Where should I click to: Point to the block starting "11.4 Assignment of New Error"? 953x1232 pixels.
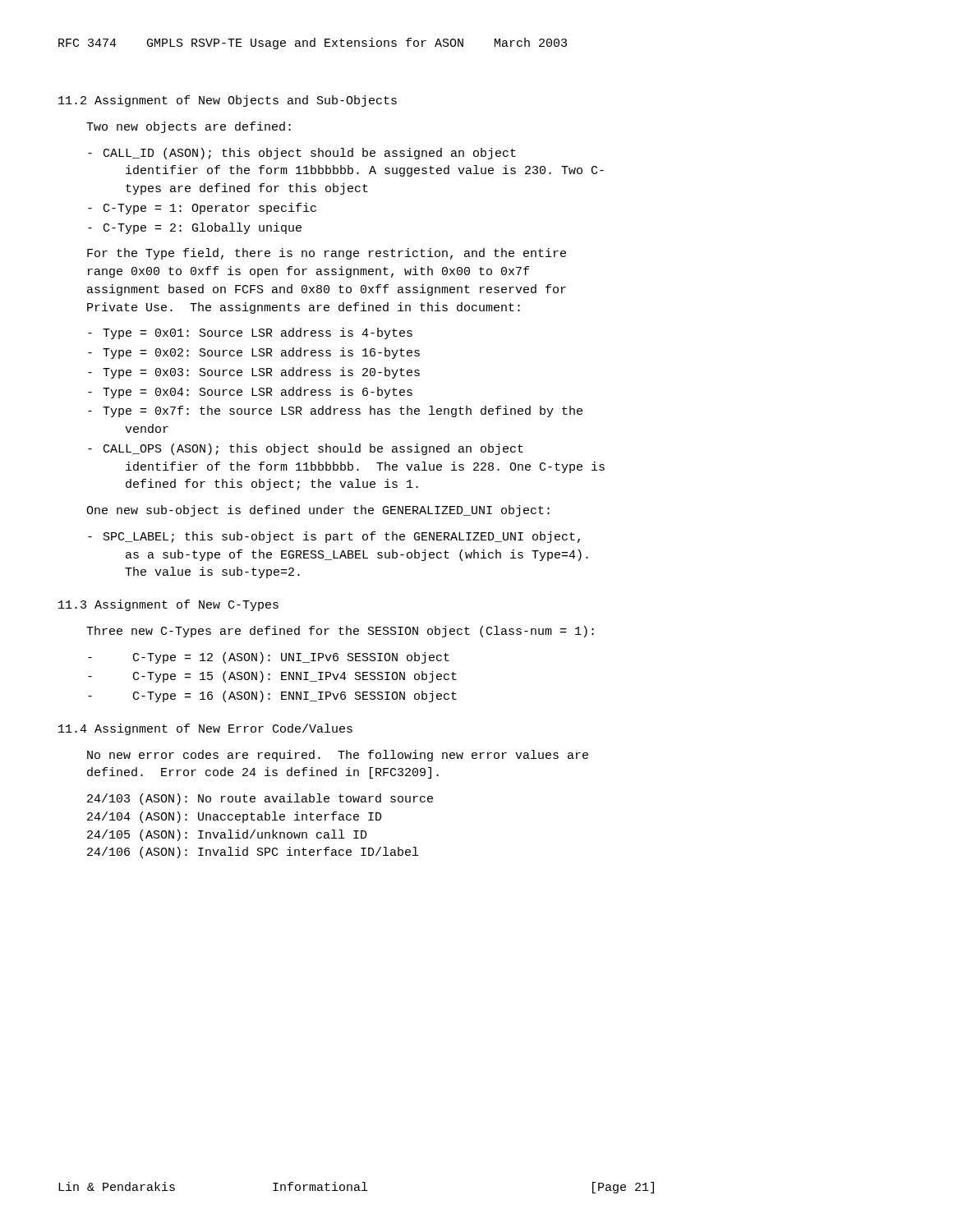(x=205, y=730)
